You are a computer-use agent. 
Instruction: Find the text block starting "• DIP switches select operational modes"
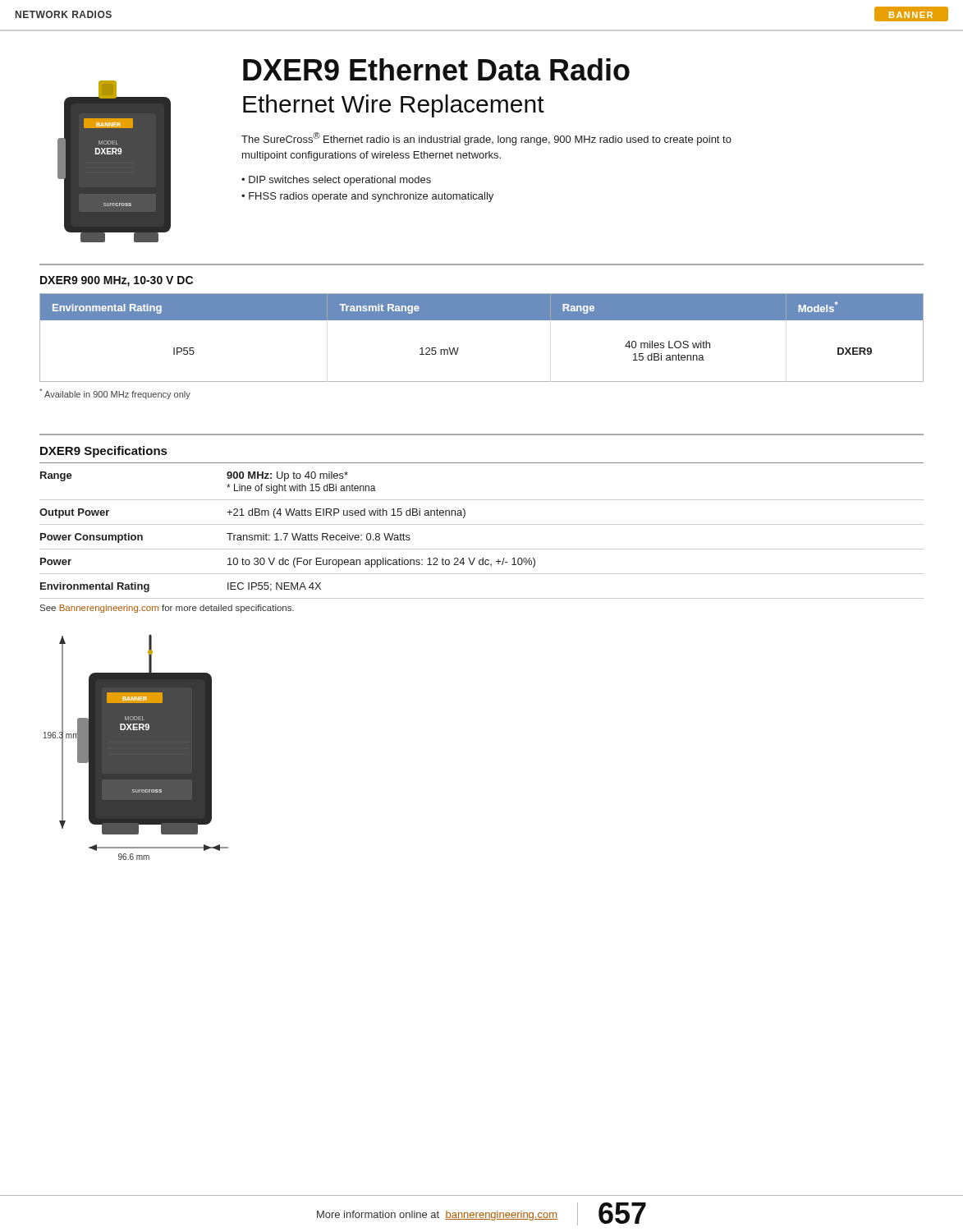pyautogui.click(x=336, y=179)
